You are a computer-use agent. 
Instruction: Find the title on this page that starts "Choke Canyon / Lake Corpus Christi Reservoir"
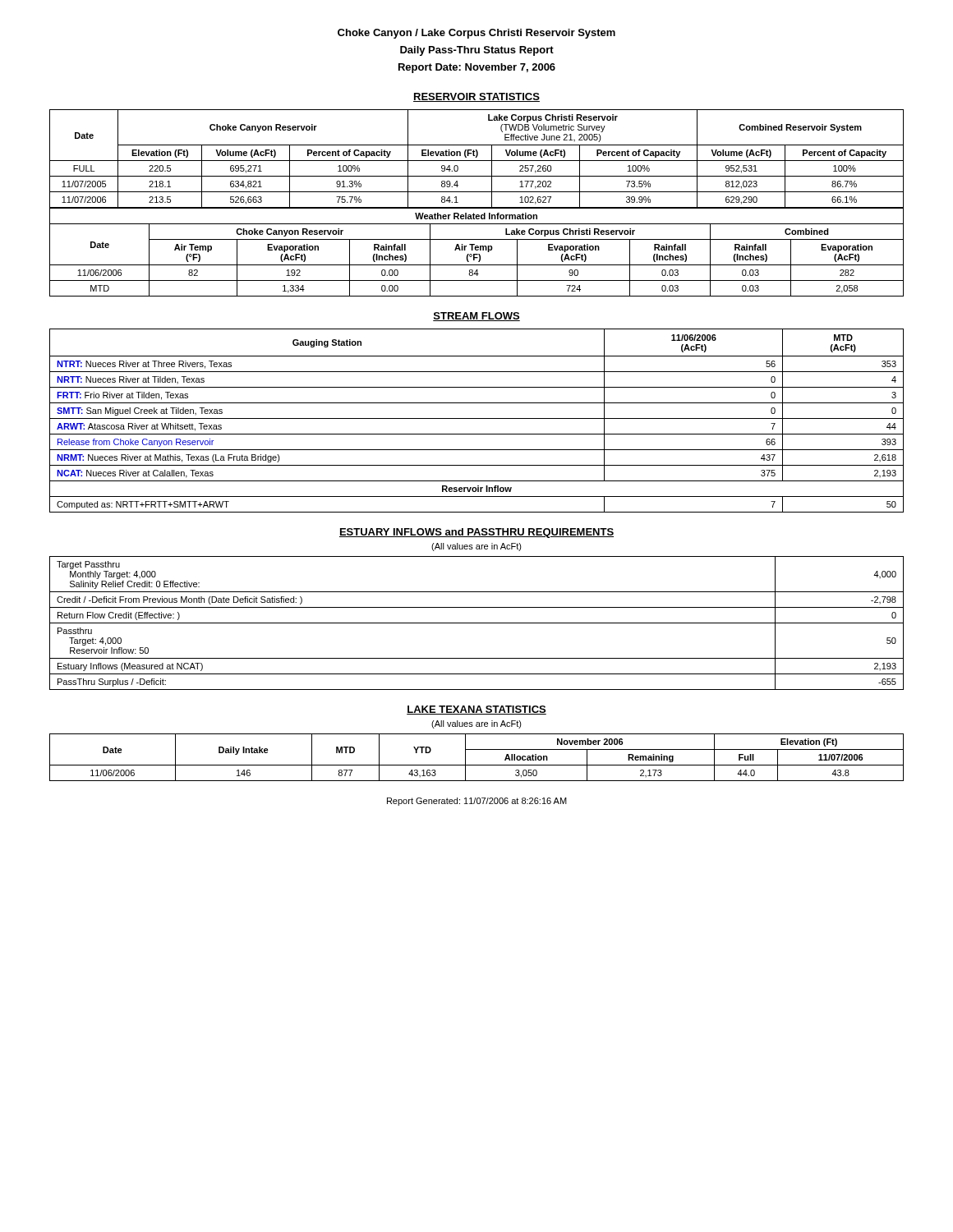[x=476, y=50]
